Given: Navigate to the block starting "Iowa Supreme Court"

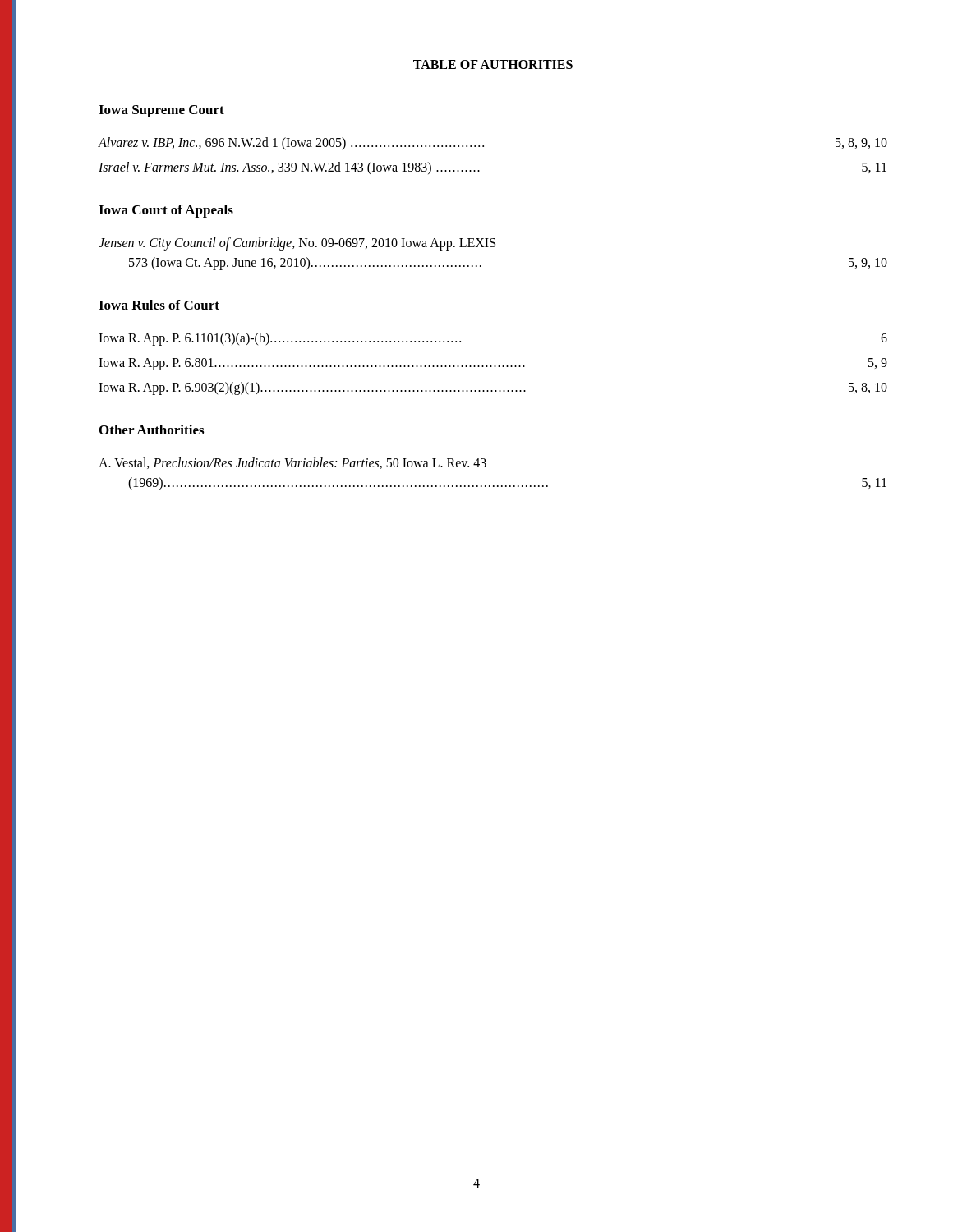Looking at the screenshot, I should (x=161, y=110).
